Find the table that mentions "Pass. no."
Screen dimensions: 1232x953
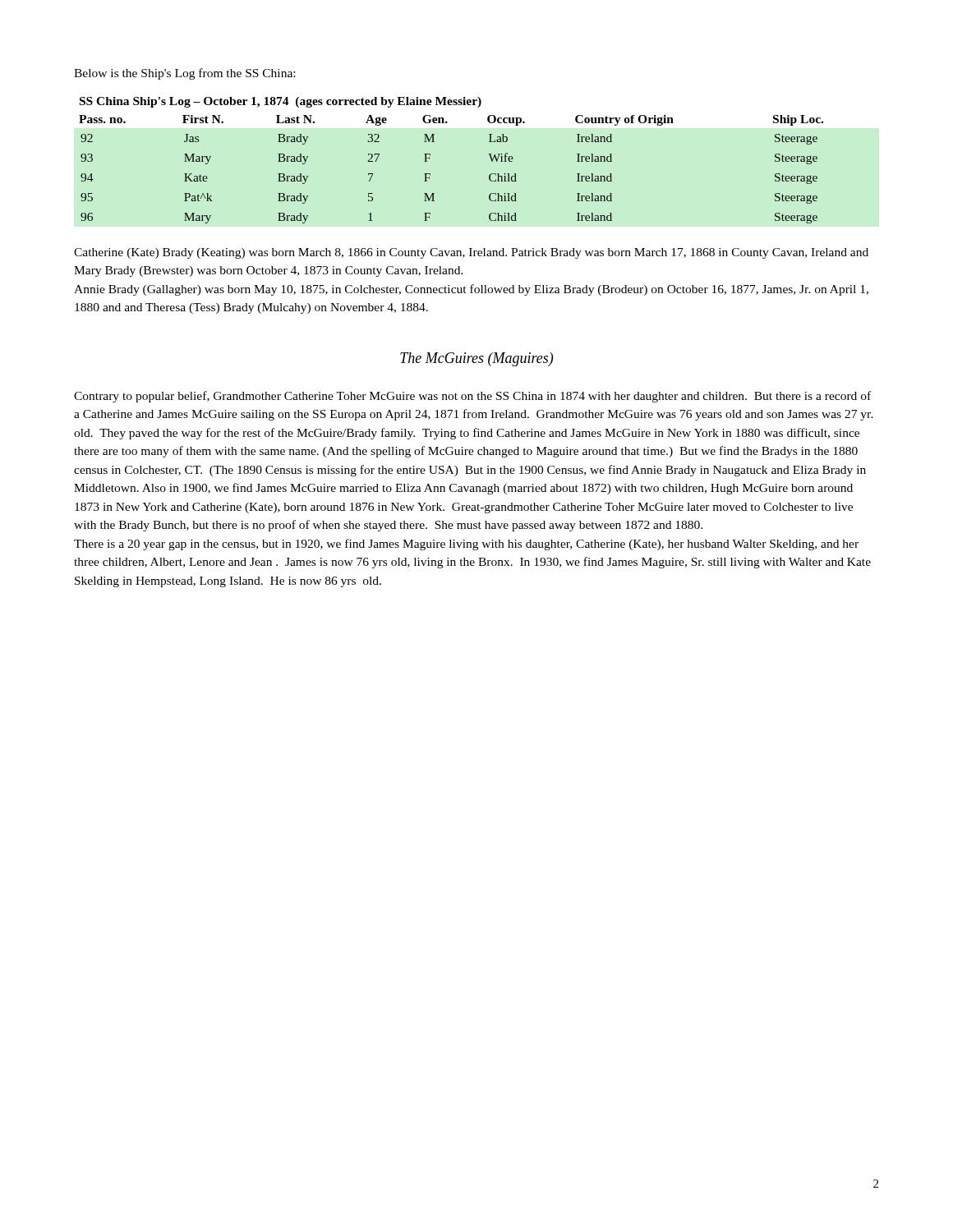pos(476,159)
